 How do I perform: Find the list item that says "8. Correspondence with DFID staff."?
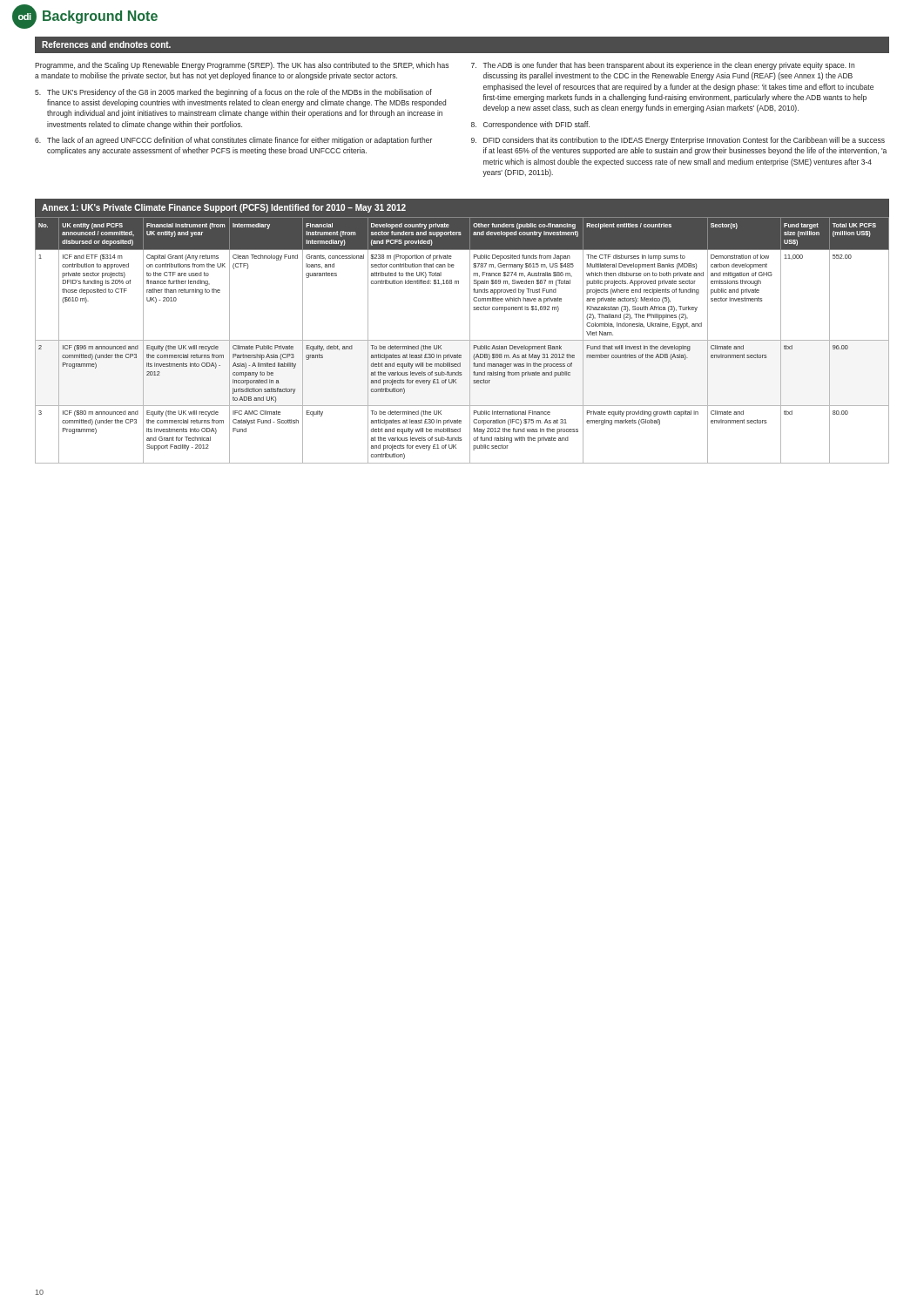(x=530, y=124)
